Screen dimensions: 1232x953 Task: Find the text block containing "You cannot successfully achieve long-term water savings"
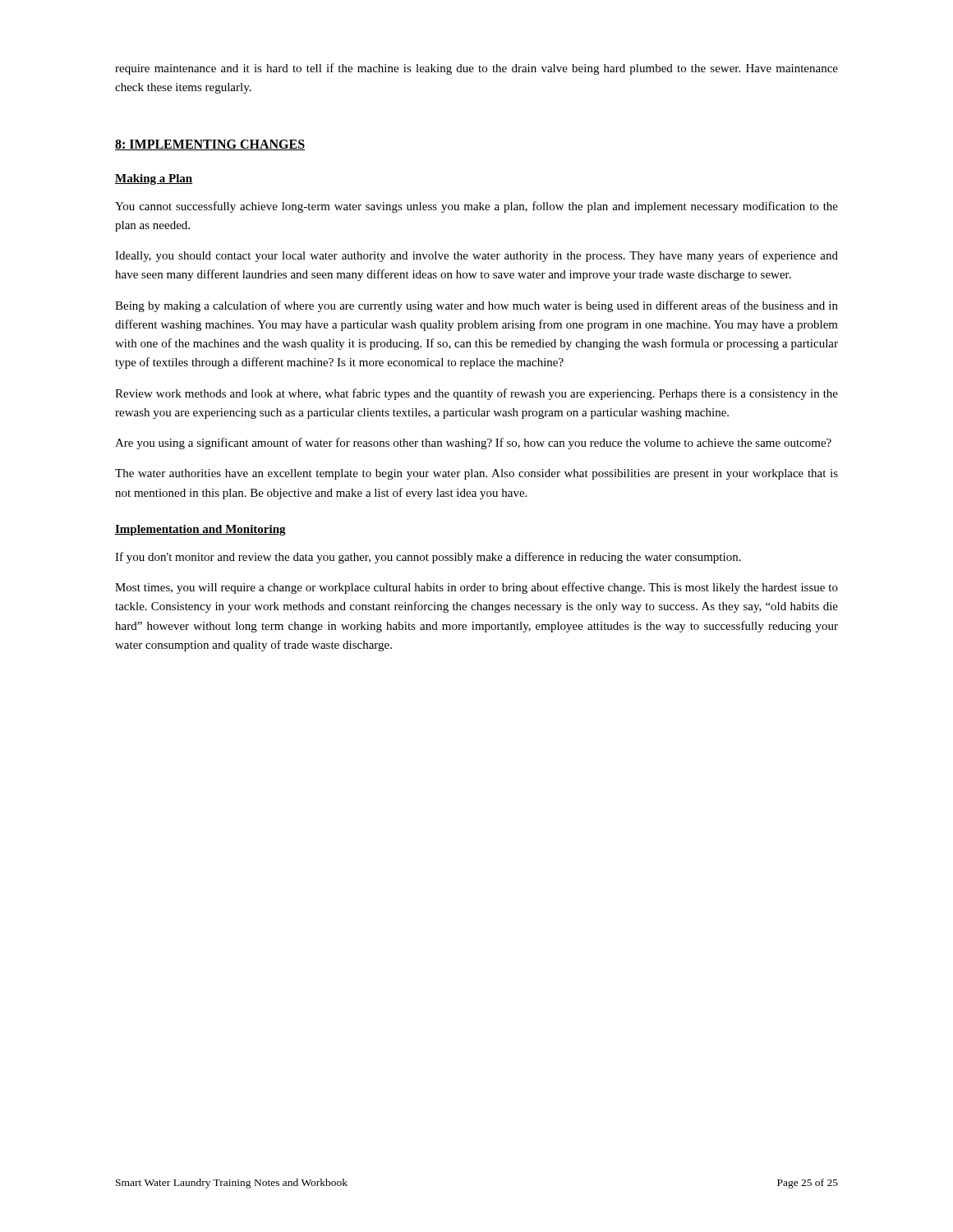(x=476, y=215)
